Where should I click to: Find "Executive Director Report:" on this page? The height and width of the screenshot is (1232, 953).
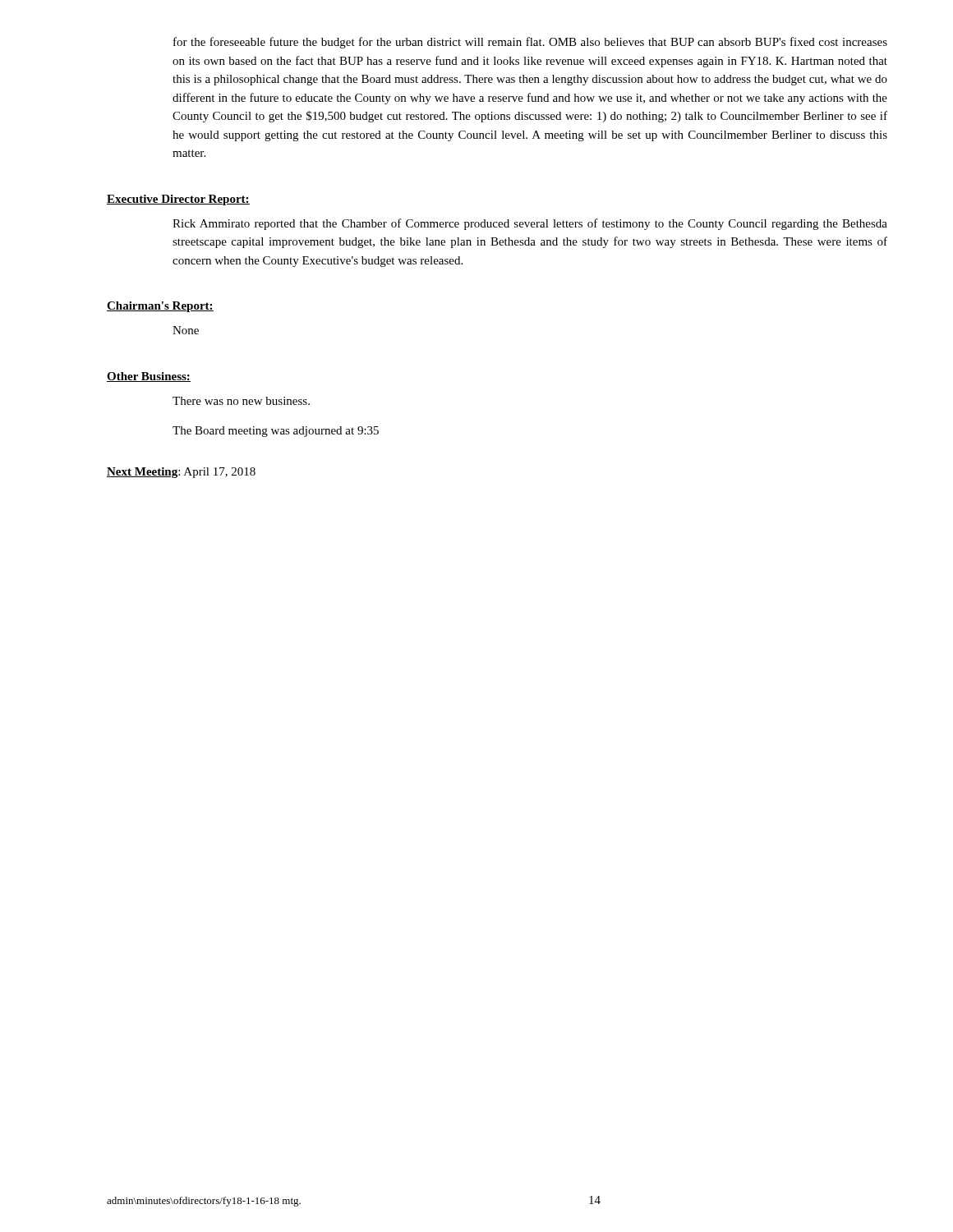point(178,198)
